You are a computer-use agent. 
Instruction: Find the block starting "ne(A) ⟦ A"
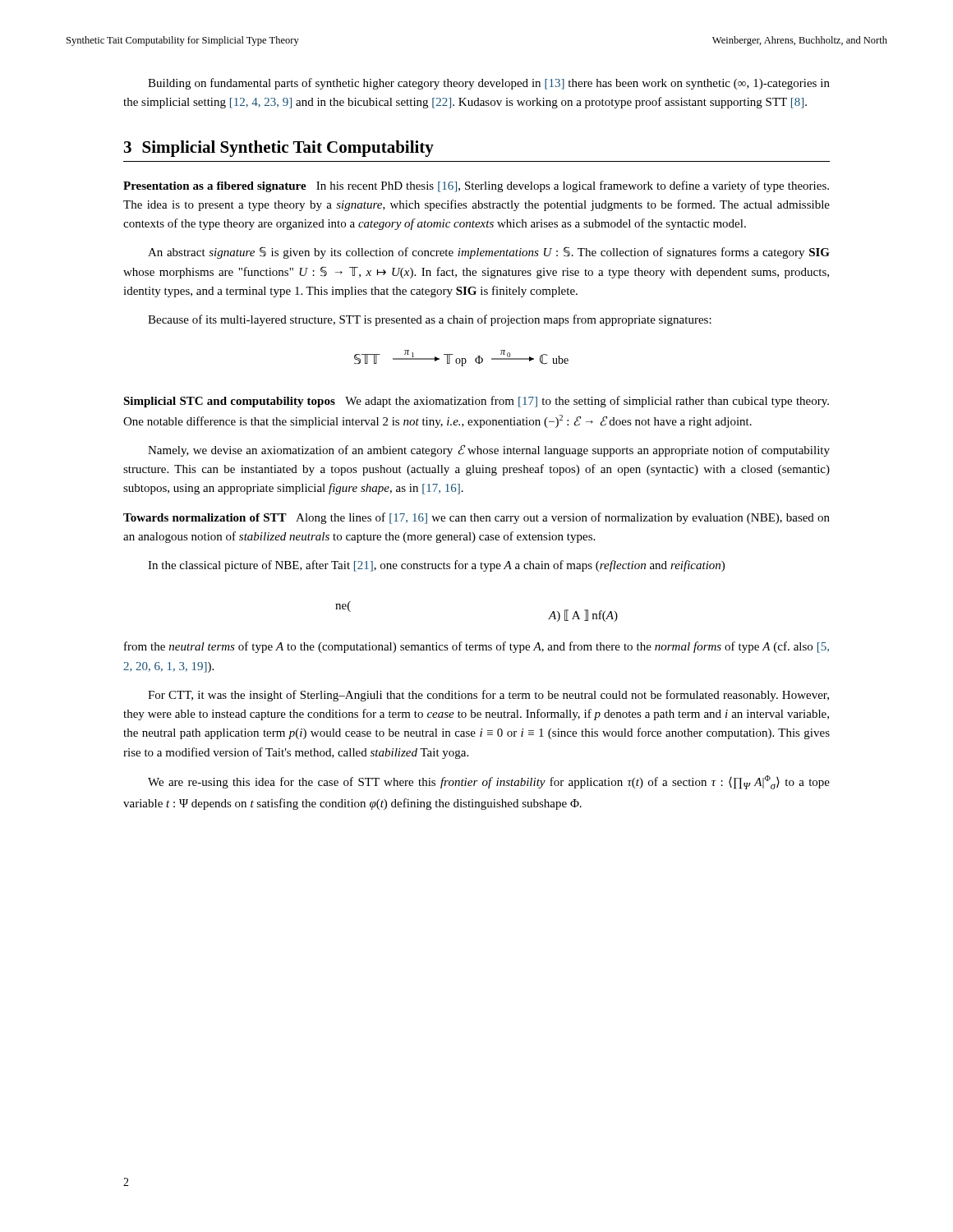(350, 611)
